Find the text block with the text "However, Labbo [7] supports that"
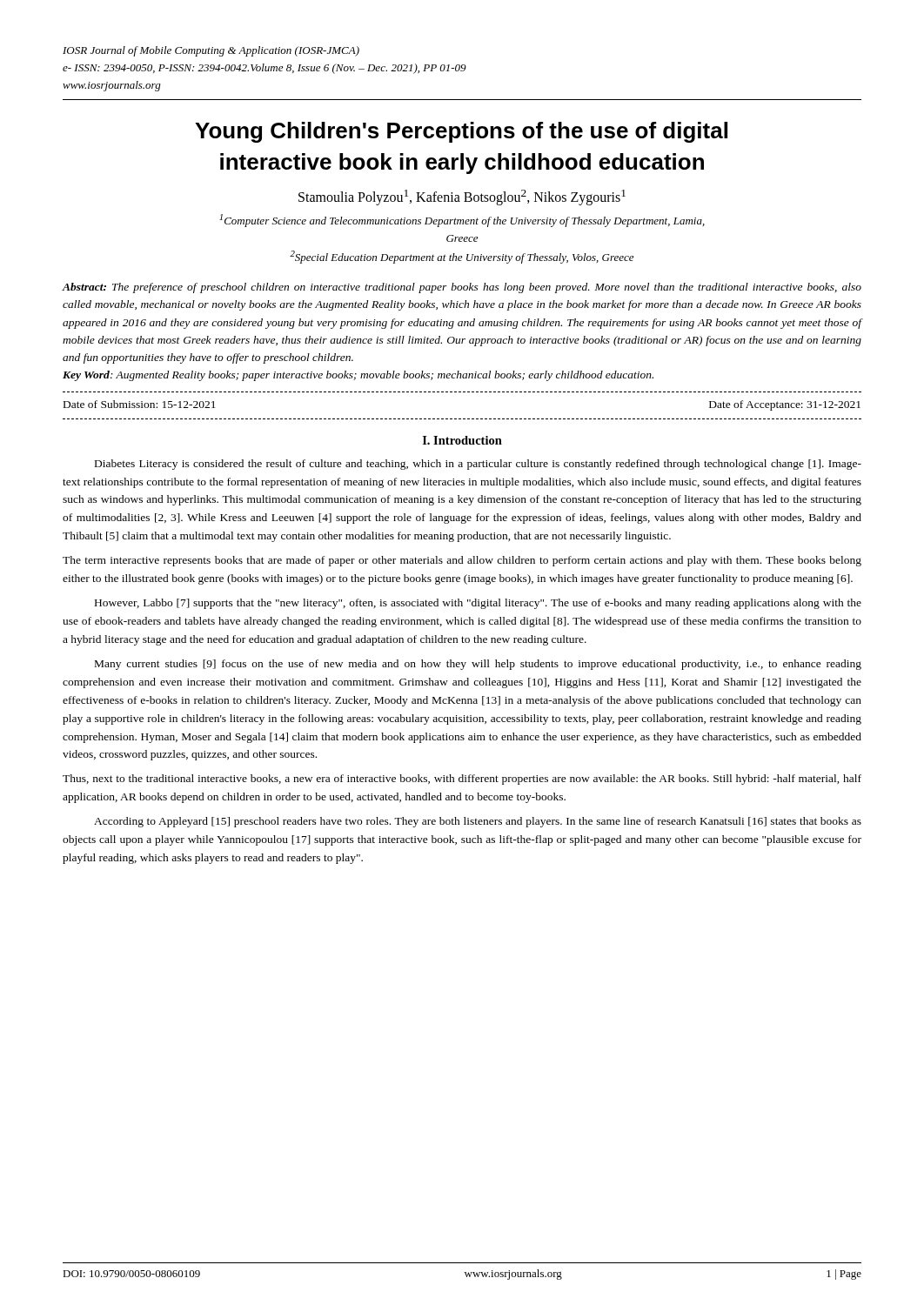924x1305 pixels. coord(462,621)
